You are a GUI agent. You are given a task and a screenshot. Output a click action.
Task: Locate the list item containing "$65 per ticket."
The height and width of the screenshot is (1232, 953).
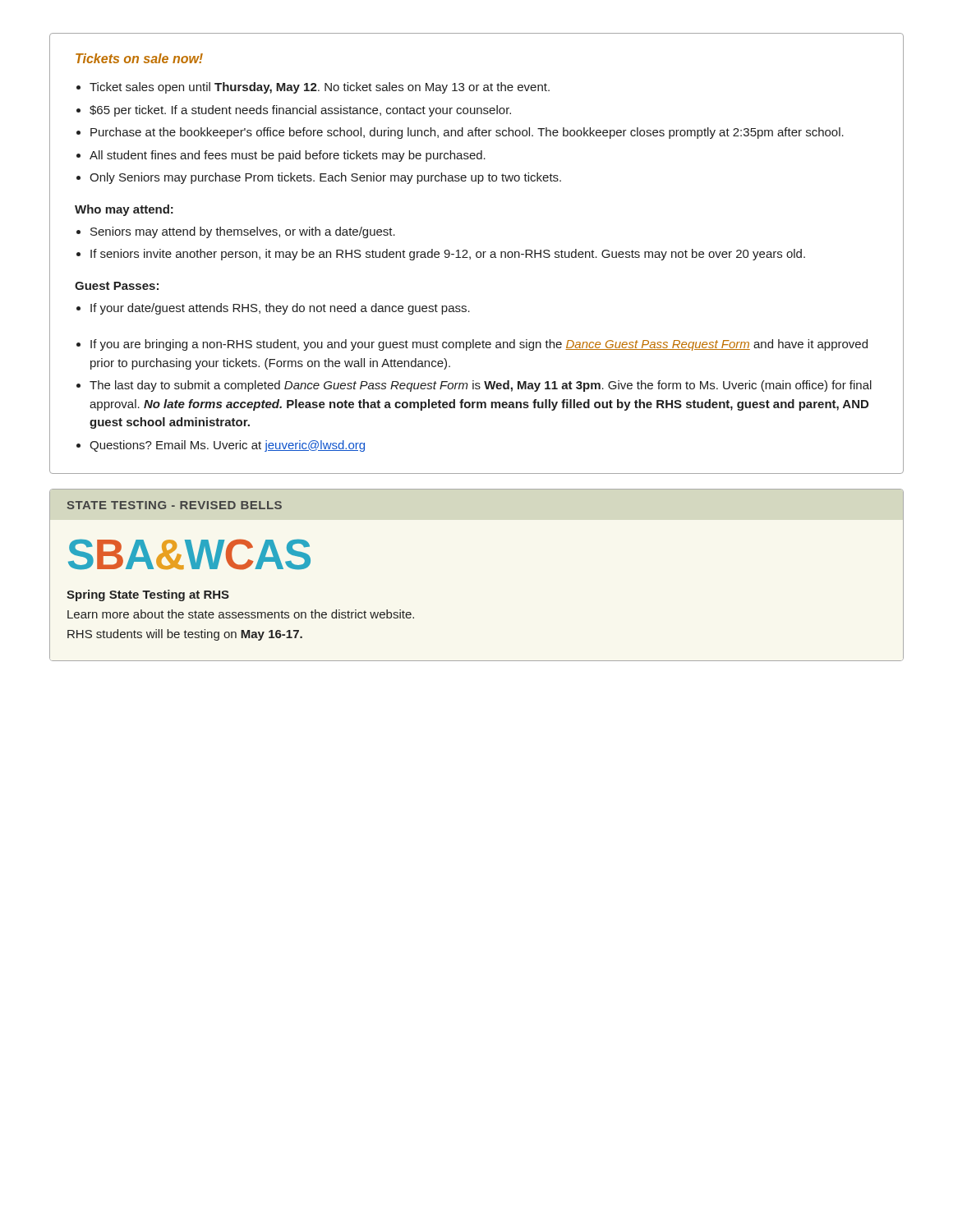[484, 110]
